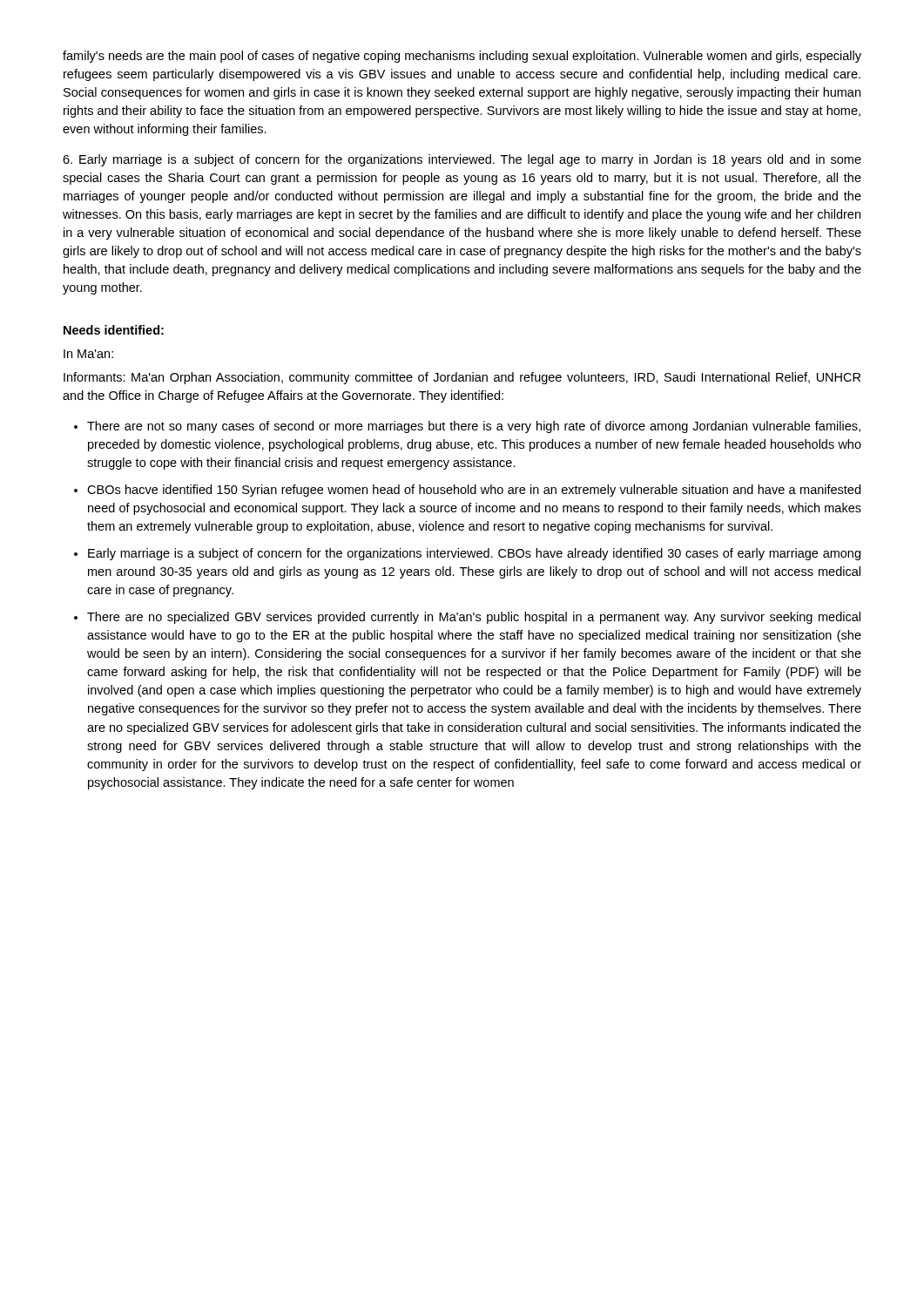Screen dimensions: 1307x924
Task: Locate the text block starting "Informants: Ma'an Orphan Association, community committee"
Action: click(x=462, y=387)
